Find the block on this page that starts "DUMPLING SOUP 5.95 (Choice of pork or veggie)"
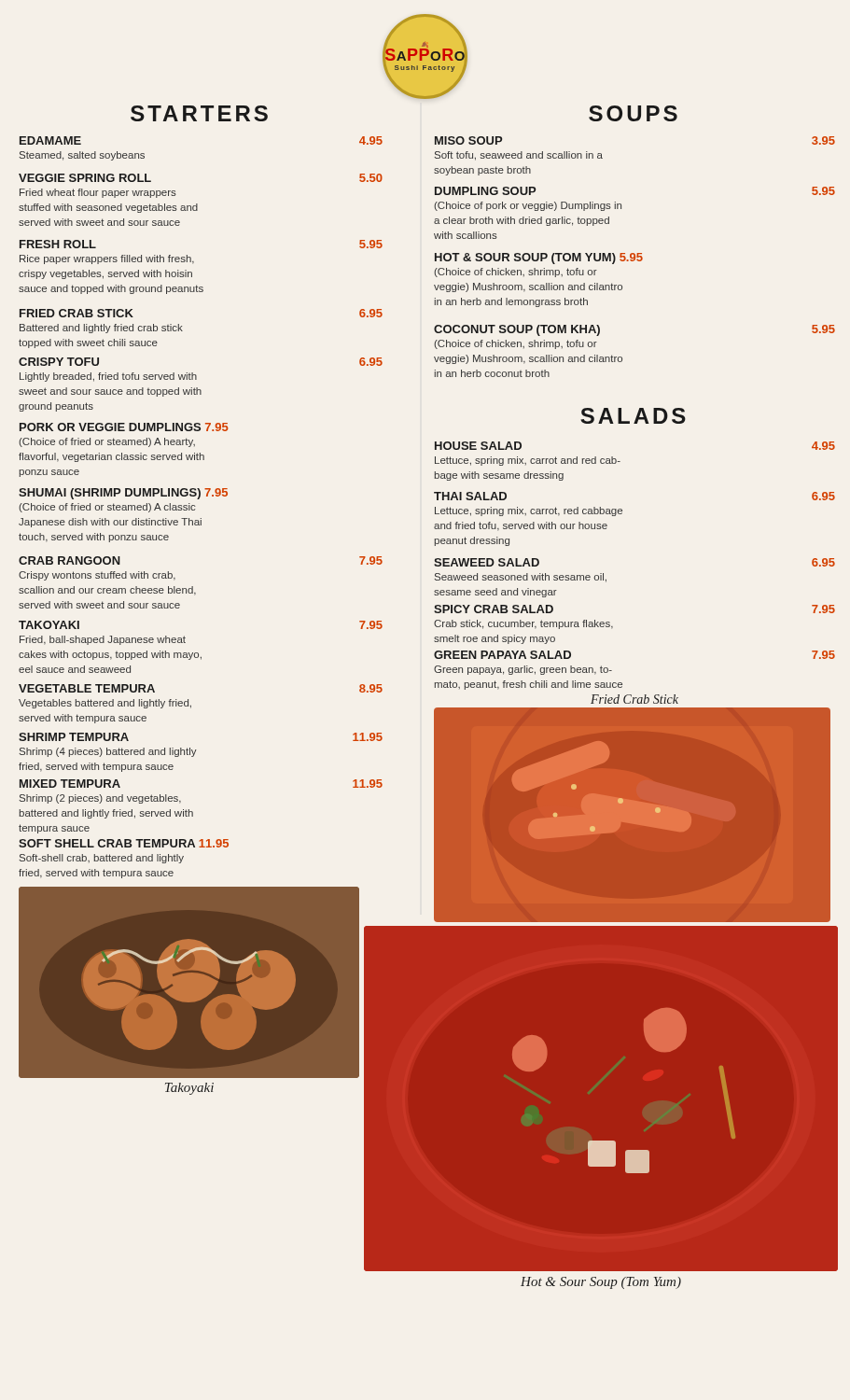This screenshot has width=850, height=1400. (x=485, y=191)
